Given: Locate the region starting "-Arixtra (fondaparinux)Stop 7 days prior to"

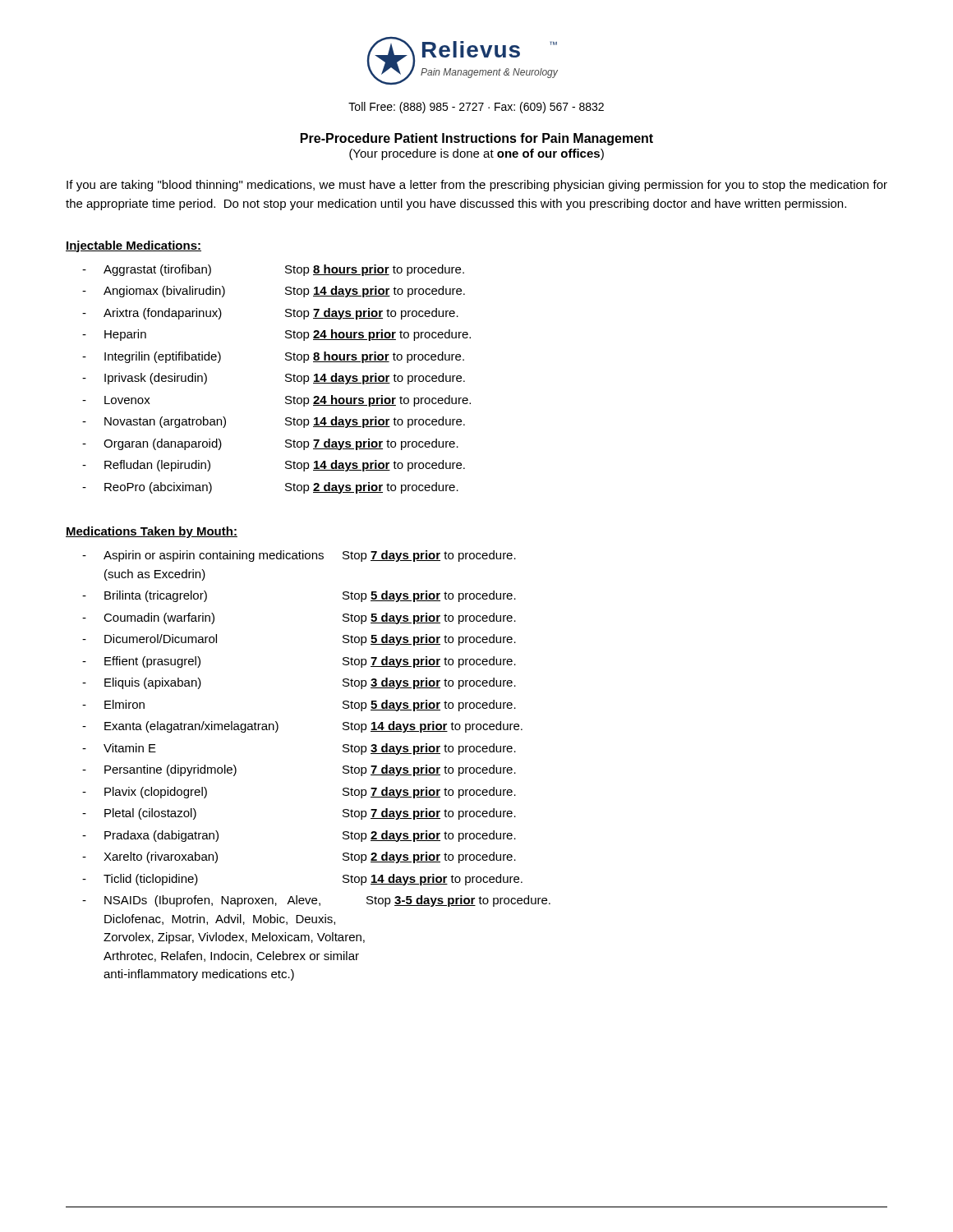Looking at the screenshot, I should pyautogui.click(x=159, y=313).
